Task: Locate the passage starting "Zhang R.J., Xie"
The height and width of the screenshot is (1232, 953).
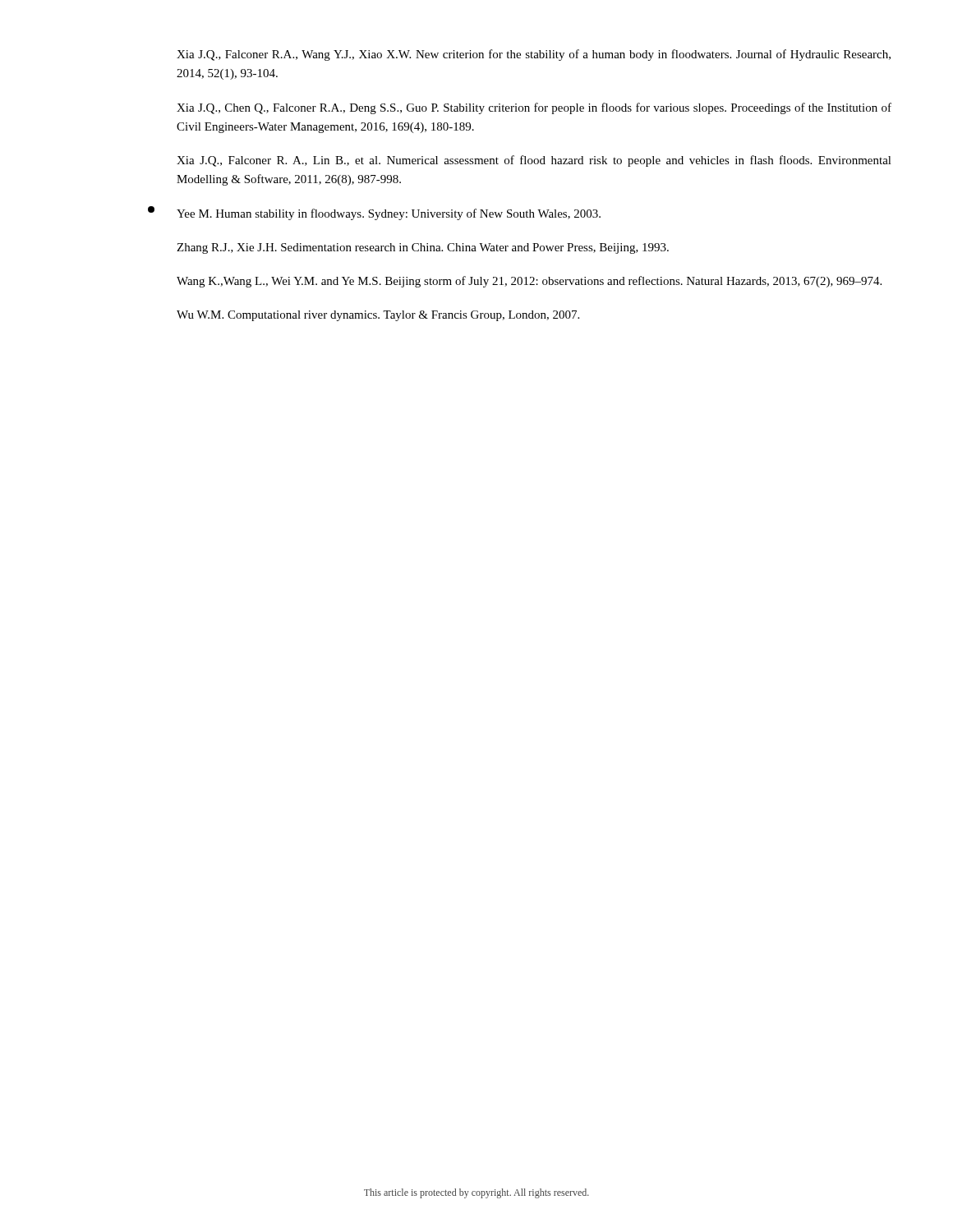Action: tap(423, 247)
